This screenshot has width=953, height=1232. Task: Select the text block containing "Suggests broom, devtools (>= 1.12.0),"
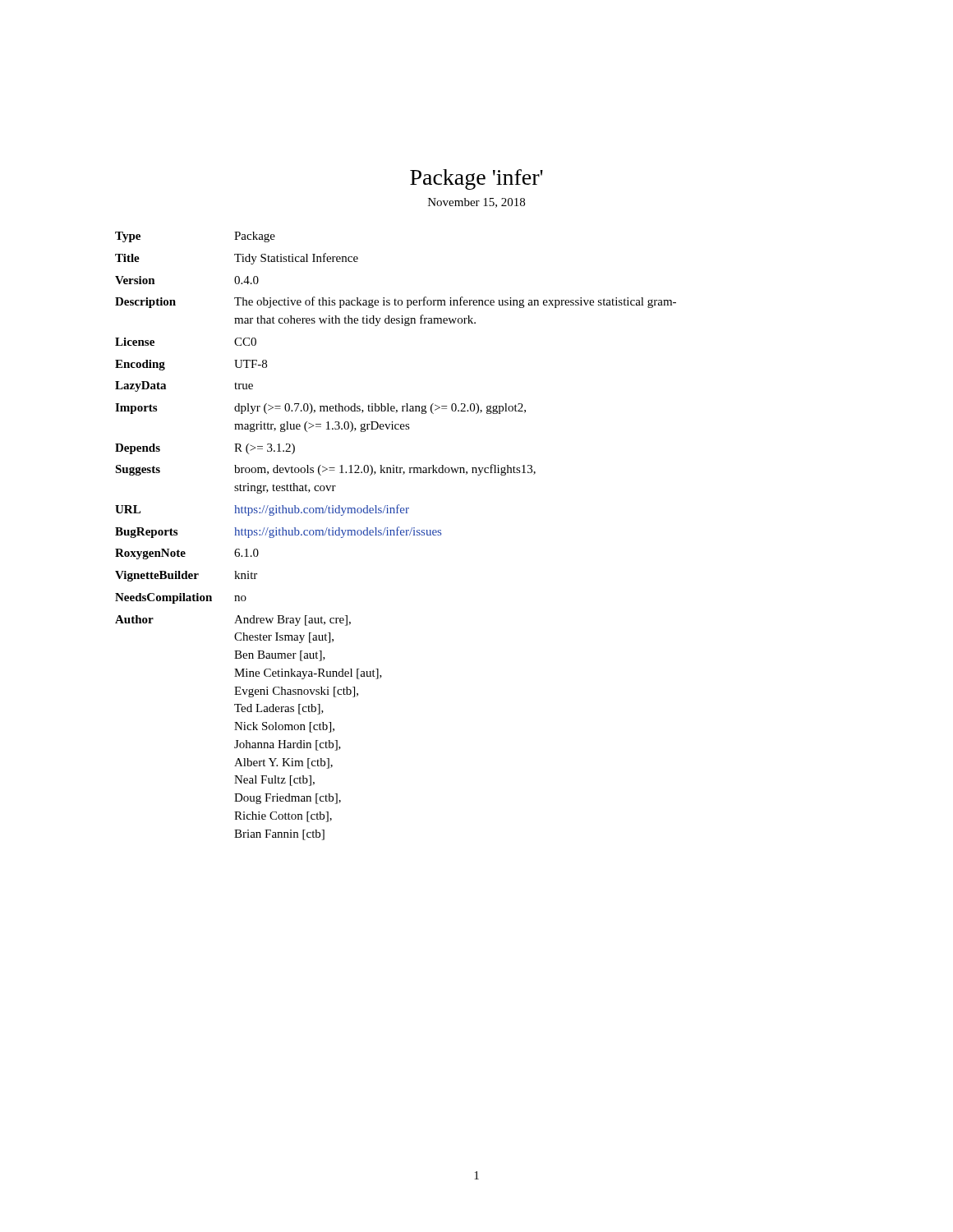pyautogui.click(x=326, y=479)
